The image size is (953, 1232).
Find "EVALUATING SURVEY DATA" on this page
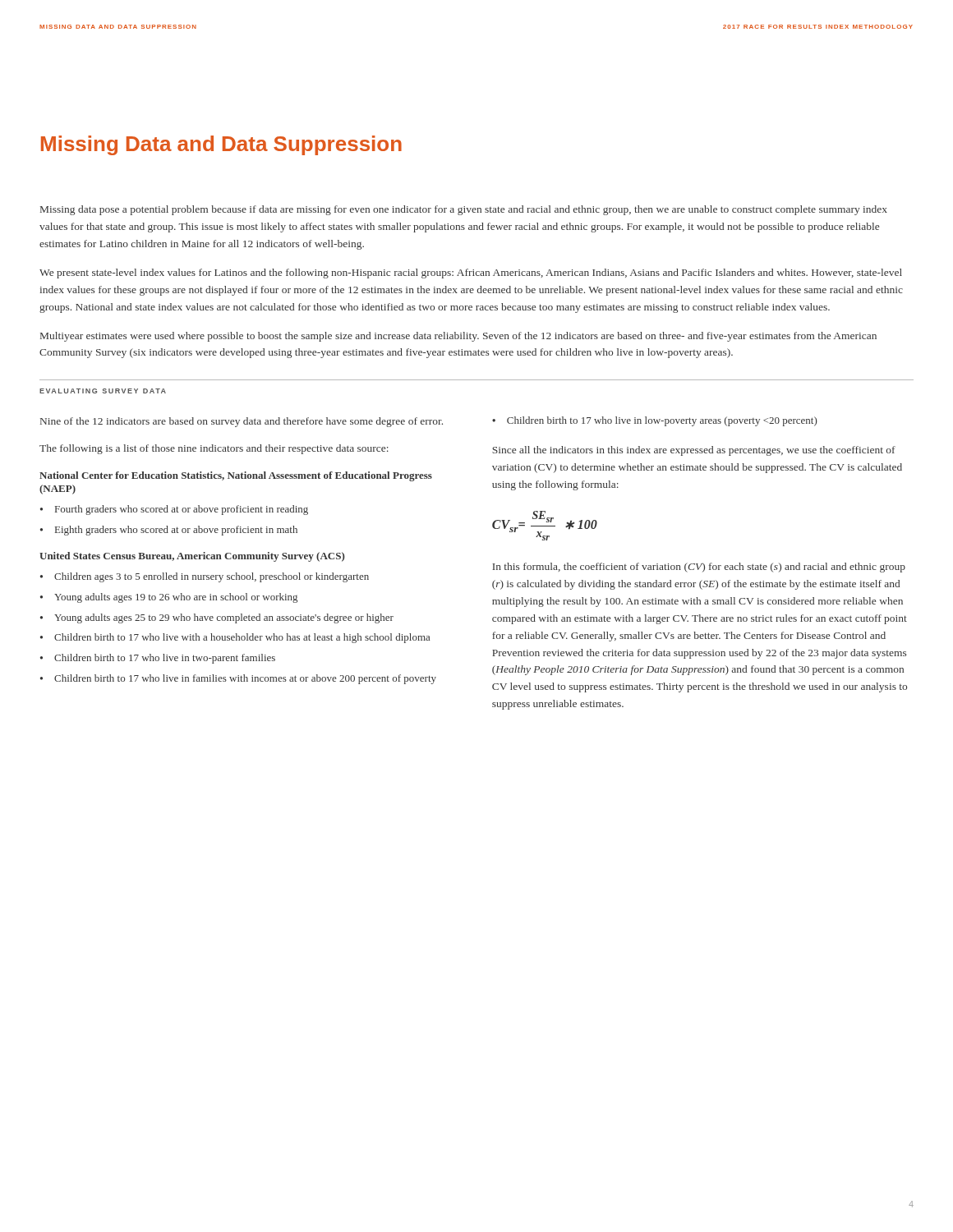103,391
